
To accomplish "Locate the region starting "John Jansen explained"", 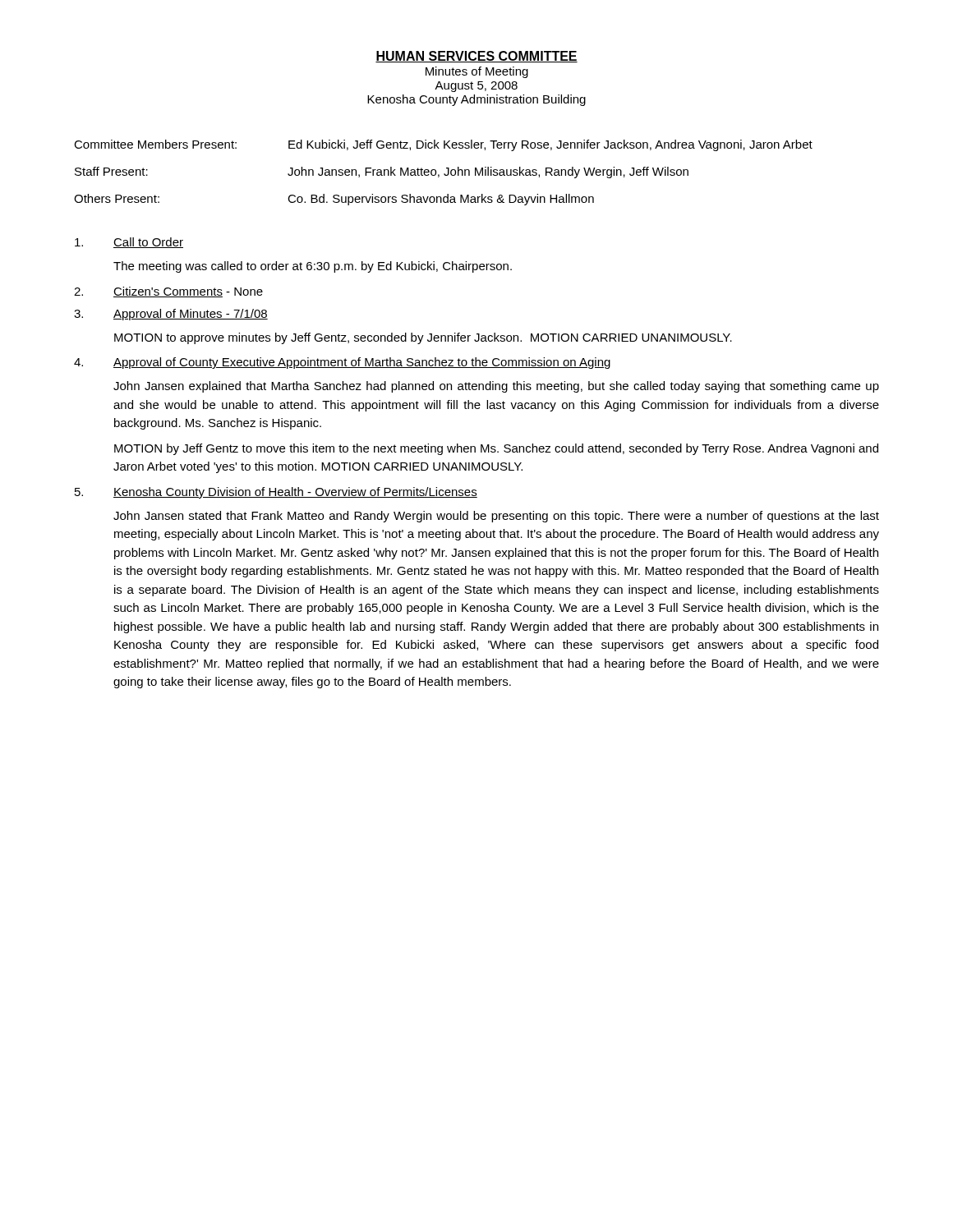I will [x=496, y=404].
